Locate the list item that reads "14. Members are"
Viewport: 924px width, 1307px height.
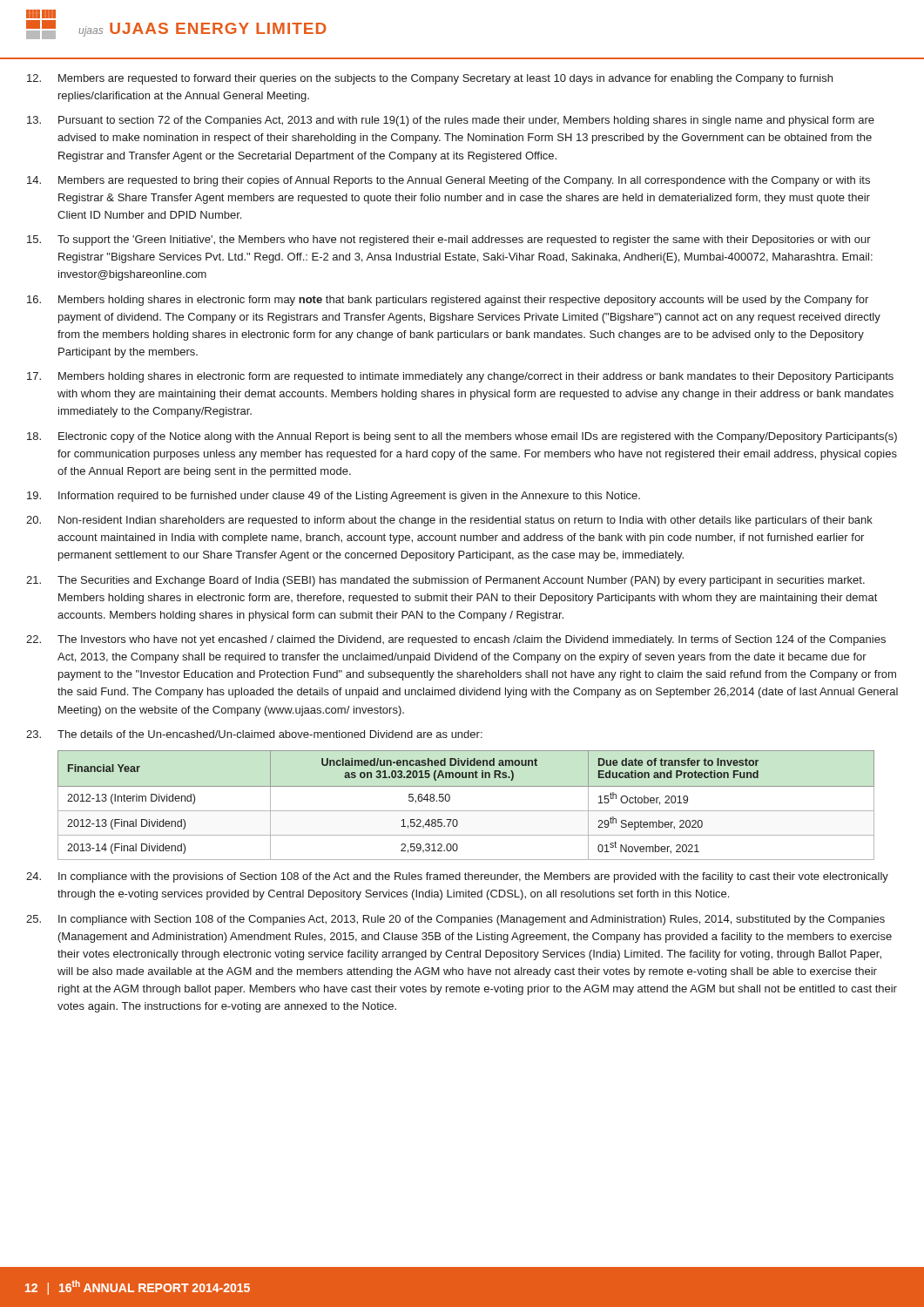coord(463,198)
